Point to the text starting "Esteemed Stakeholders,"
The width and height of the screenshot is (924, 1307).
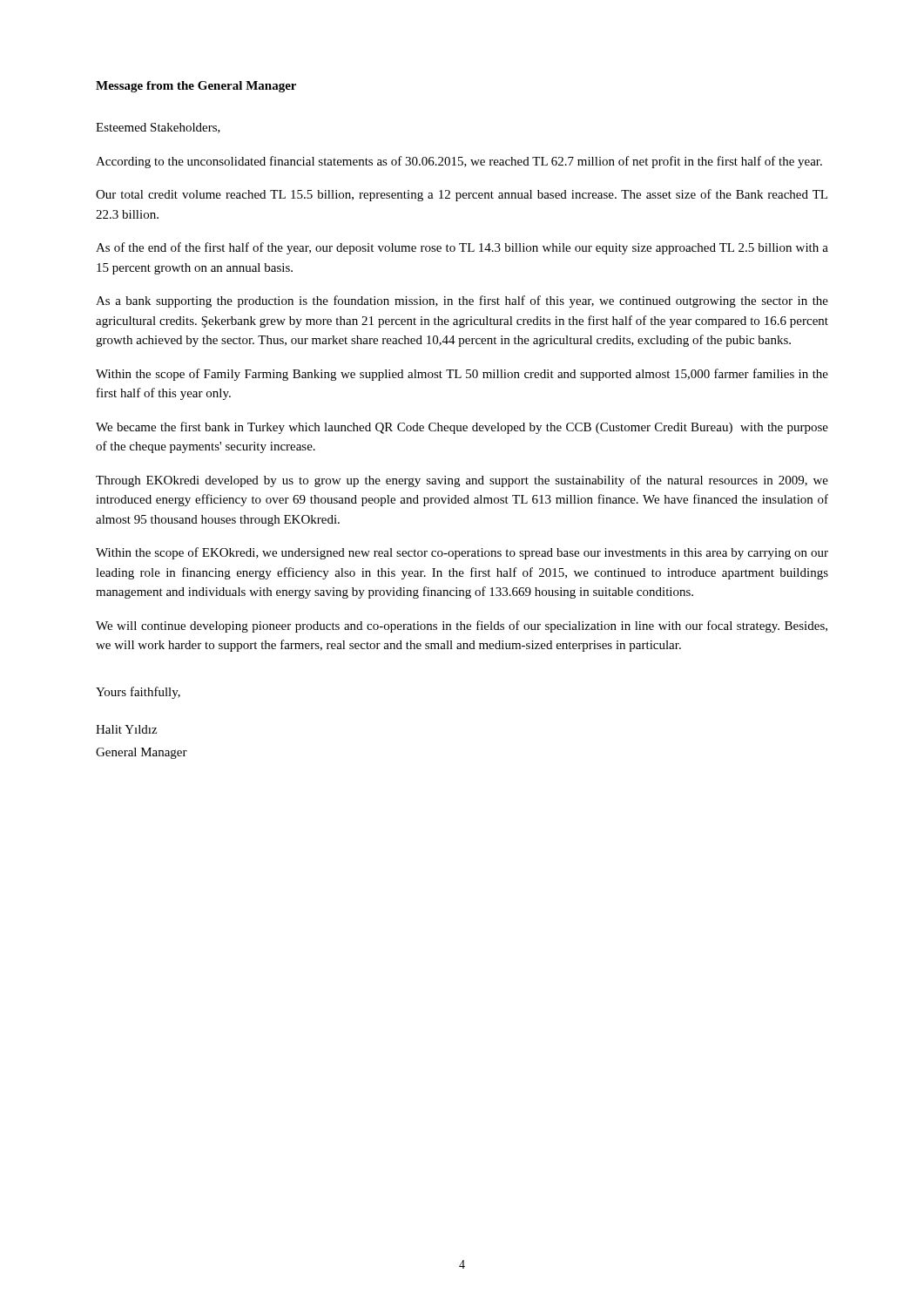[158, 127]
